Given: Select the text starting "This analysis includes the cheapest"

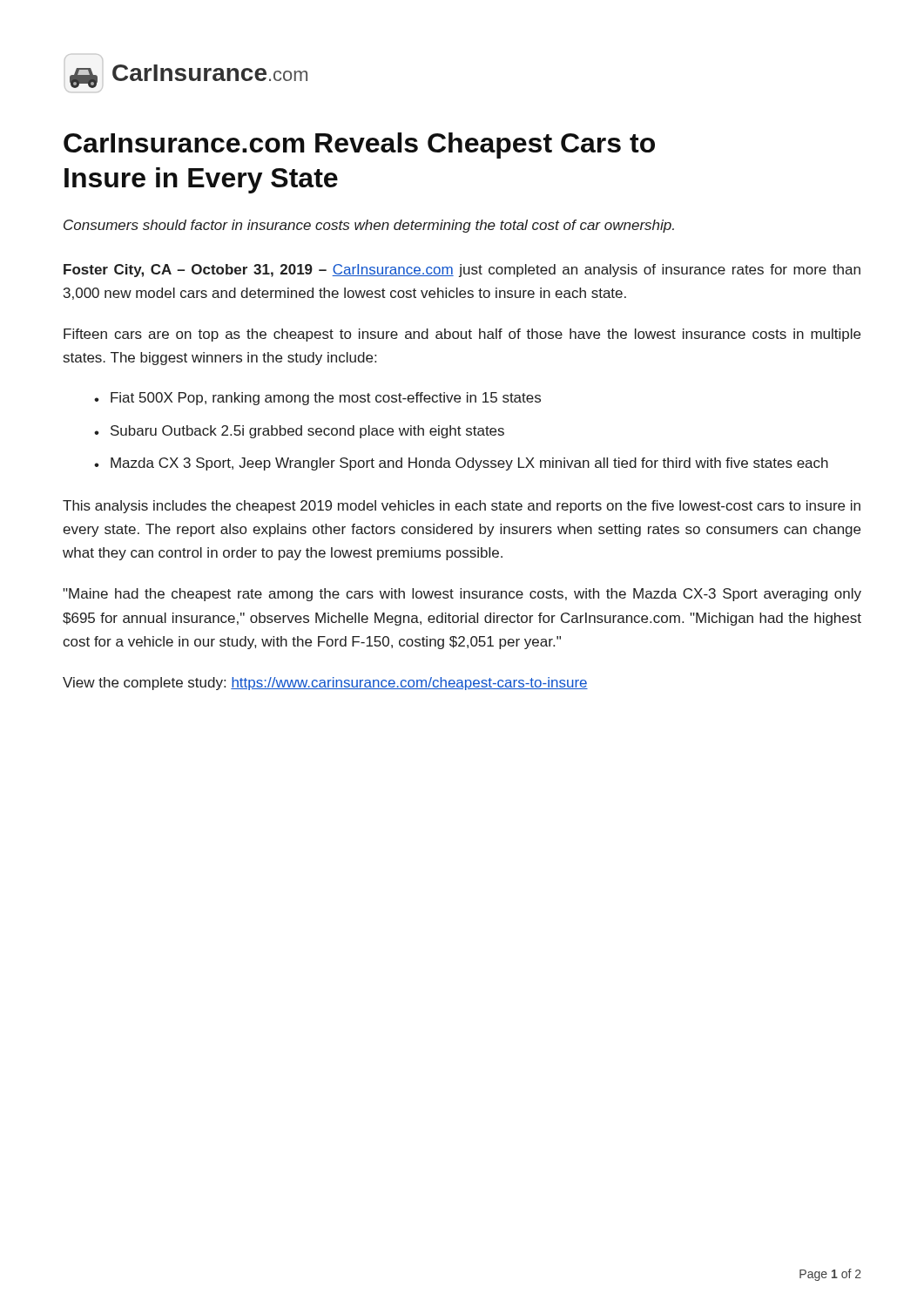Looking at the screenshot, I should (462, 529).
